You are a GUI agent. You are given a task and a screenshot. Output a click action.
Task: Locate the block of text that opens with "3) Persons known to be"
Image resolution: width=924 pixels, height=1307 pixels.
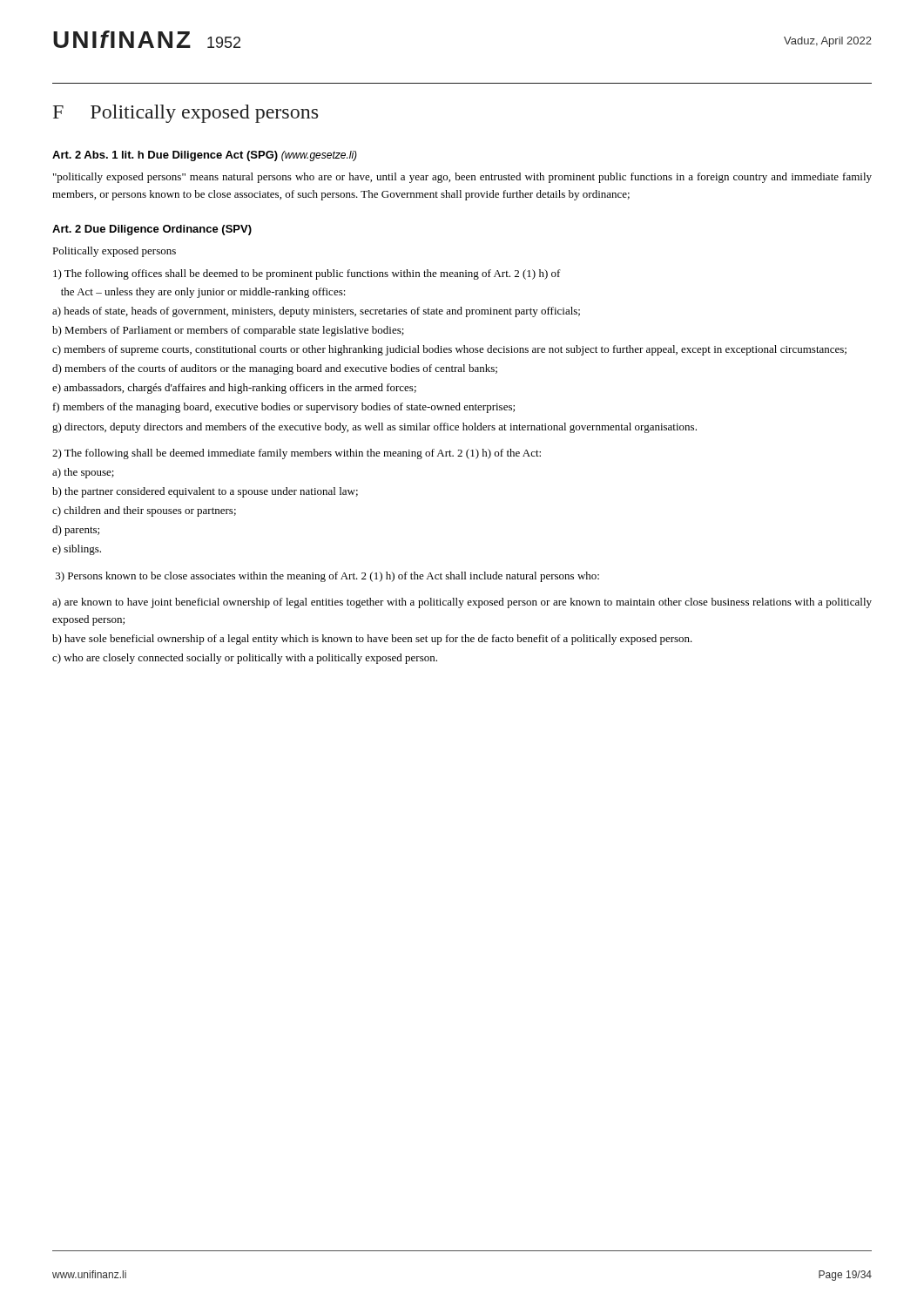pyautogui.click(x=462, y=576)
